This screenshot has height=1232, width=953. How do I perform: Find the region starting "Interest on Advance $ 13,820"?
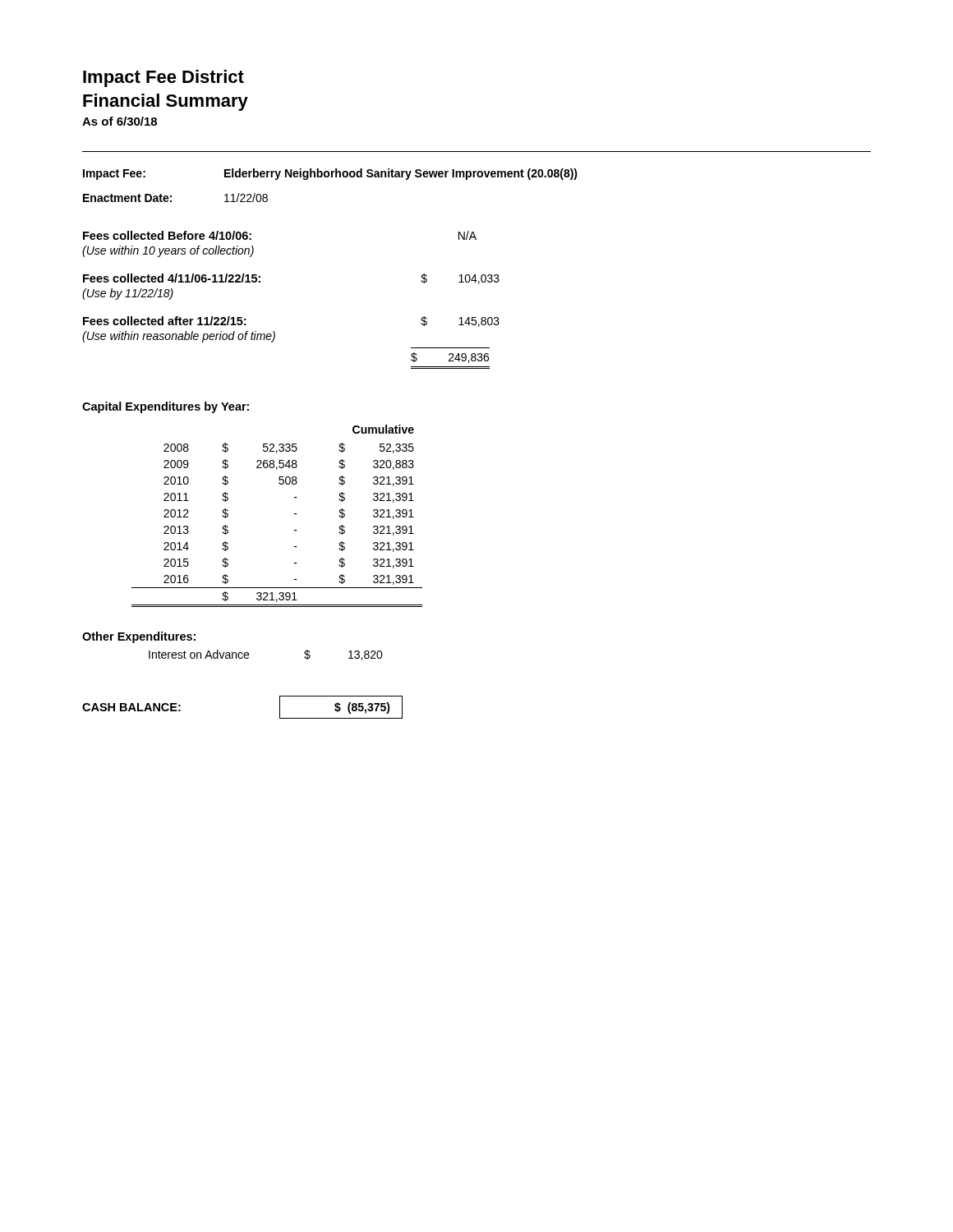[198, 655]
